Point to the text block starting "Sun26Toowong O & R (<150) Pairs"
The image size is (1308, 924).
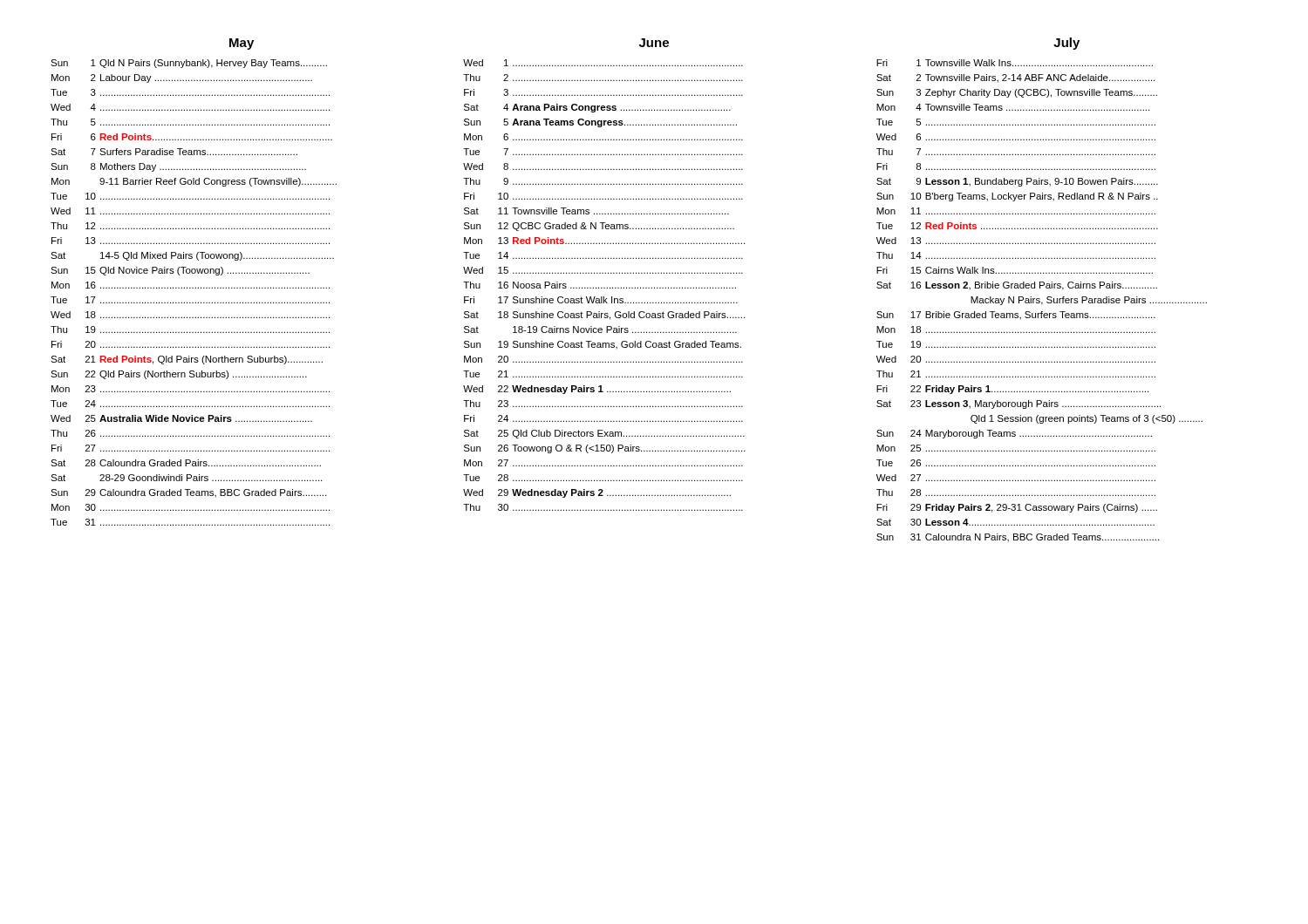(x=654, y=449)
